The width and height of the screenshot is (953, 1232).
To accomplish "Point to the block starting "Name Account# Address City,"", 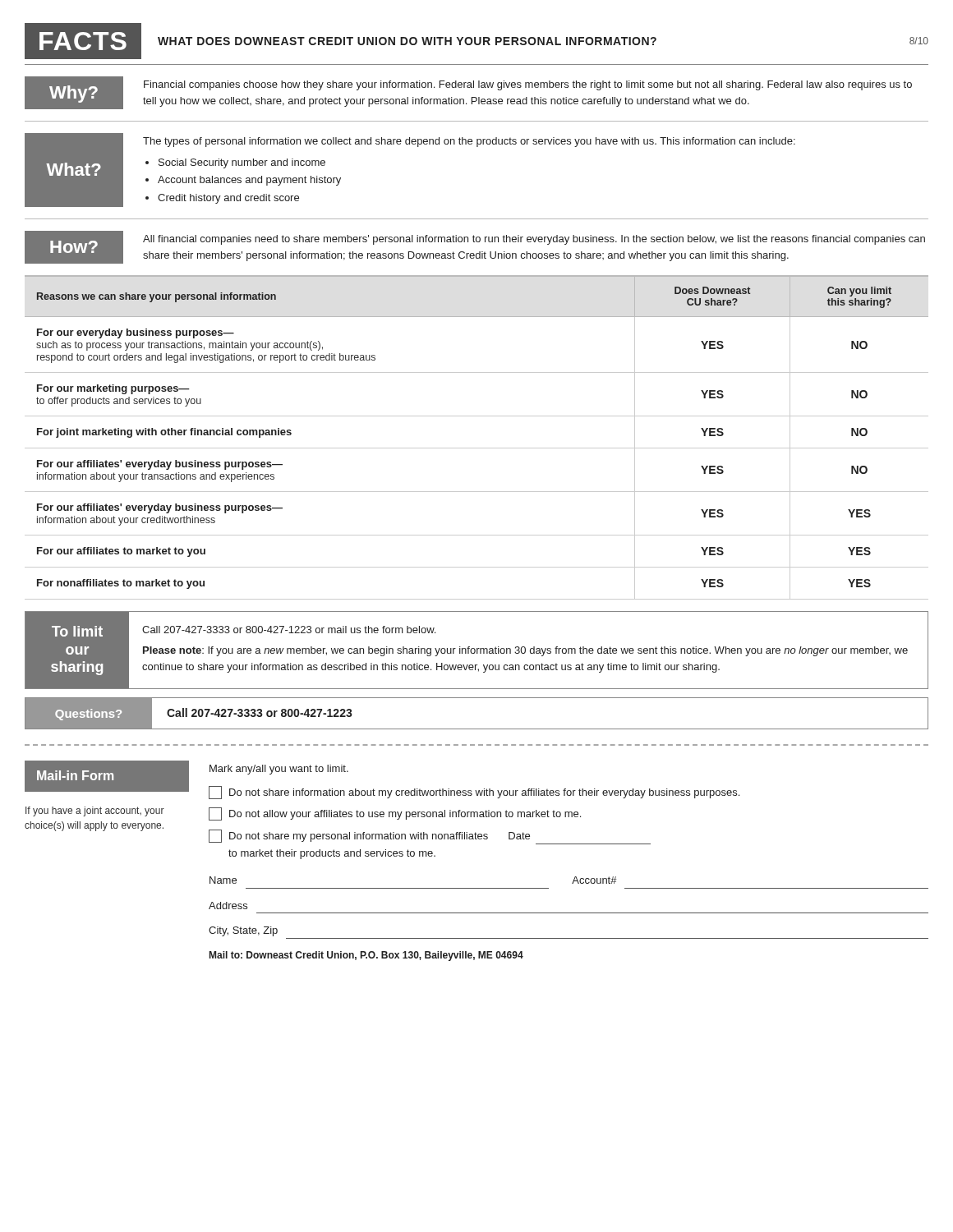I will (569, 918).
